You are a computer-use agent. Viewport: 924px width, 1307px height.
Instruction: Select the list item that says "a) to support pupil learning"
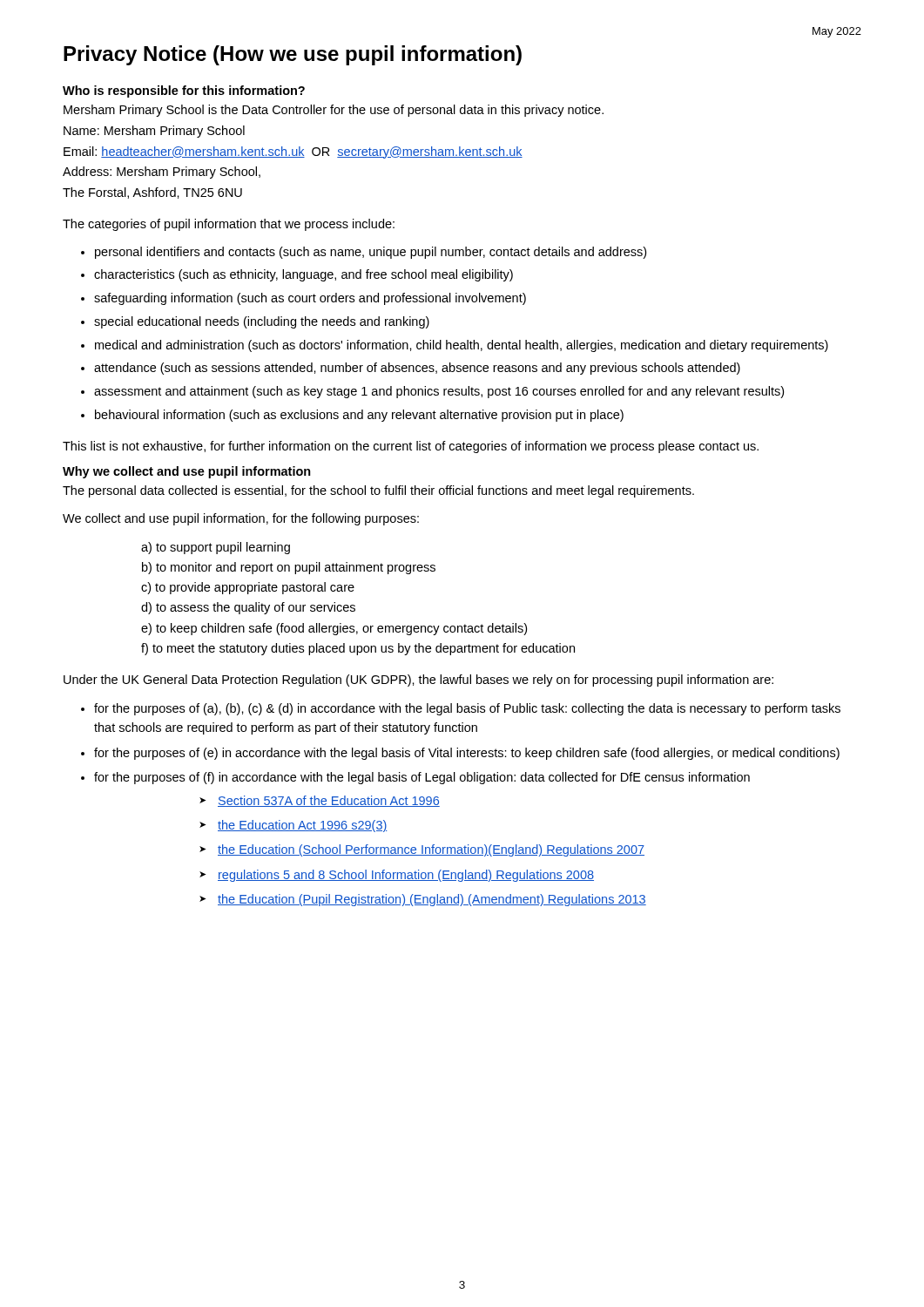tap(216, 548)
